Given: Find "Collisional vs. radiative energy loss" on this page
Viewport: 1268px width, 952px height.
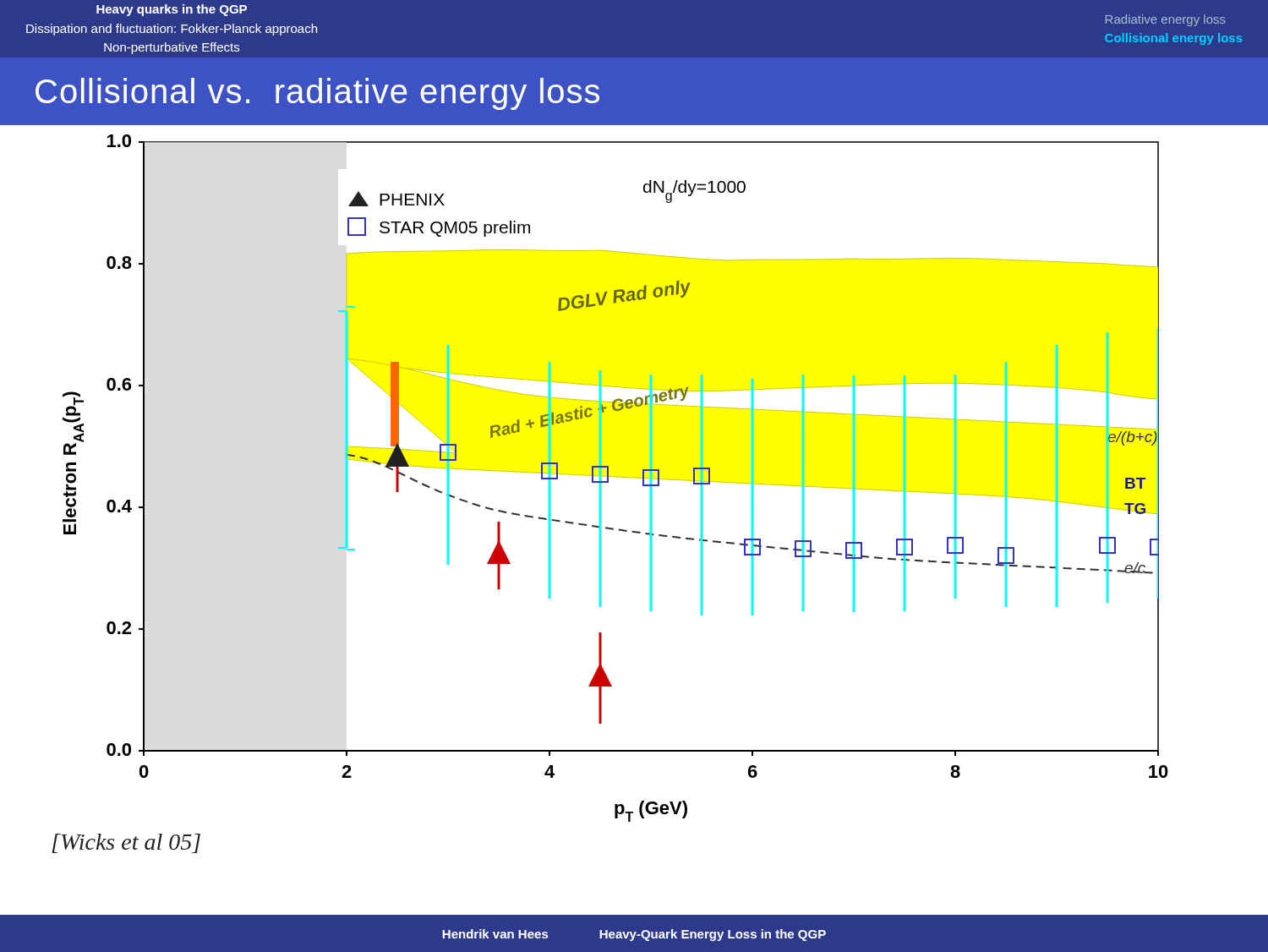Looking at the screenshot, I should (318, 91).
